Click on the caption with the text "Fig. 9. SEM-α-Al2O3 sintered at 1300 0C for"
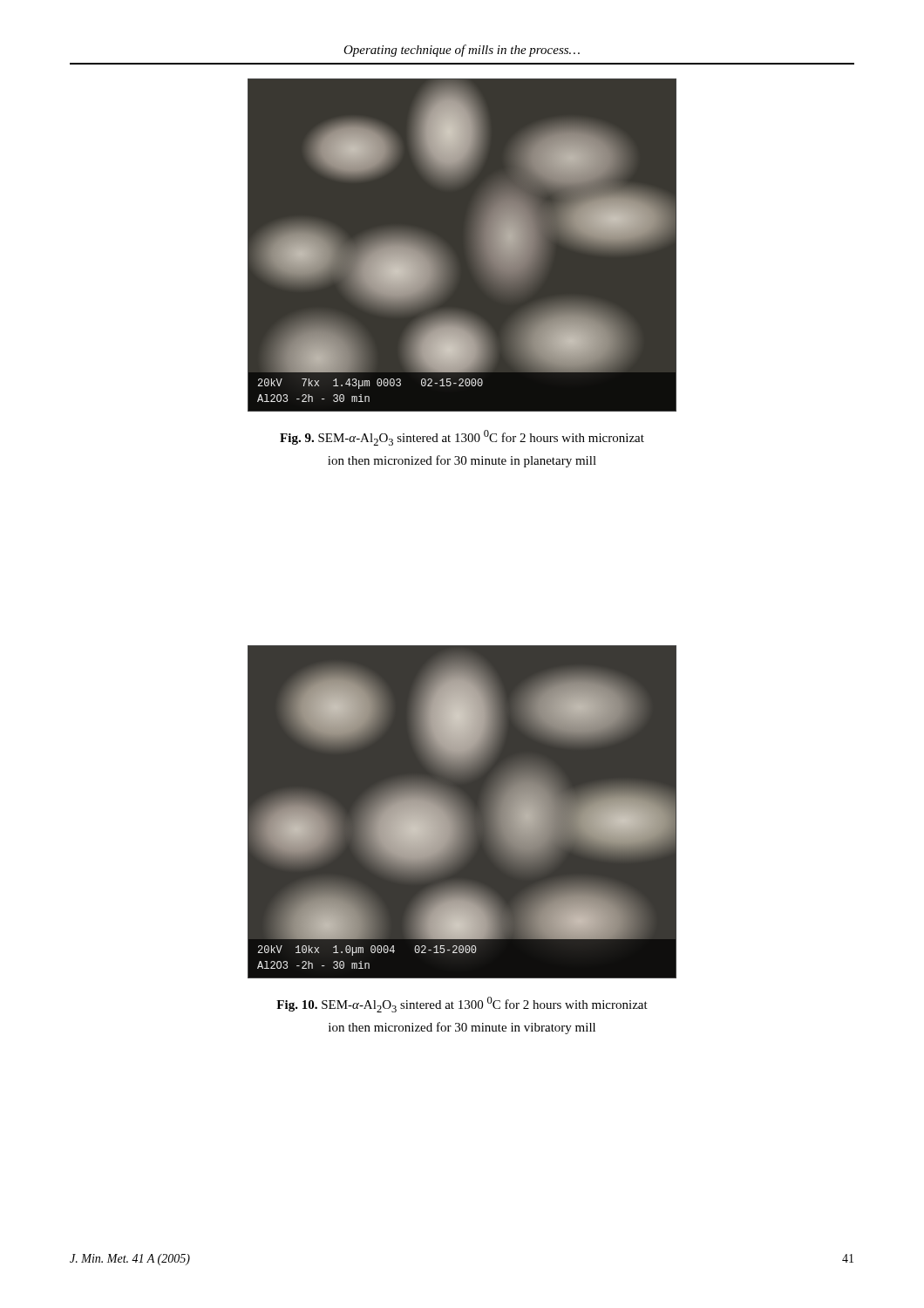Viewport: 924px width, 1308px height. coord(462,448)
